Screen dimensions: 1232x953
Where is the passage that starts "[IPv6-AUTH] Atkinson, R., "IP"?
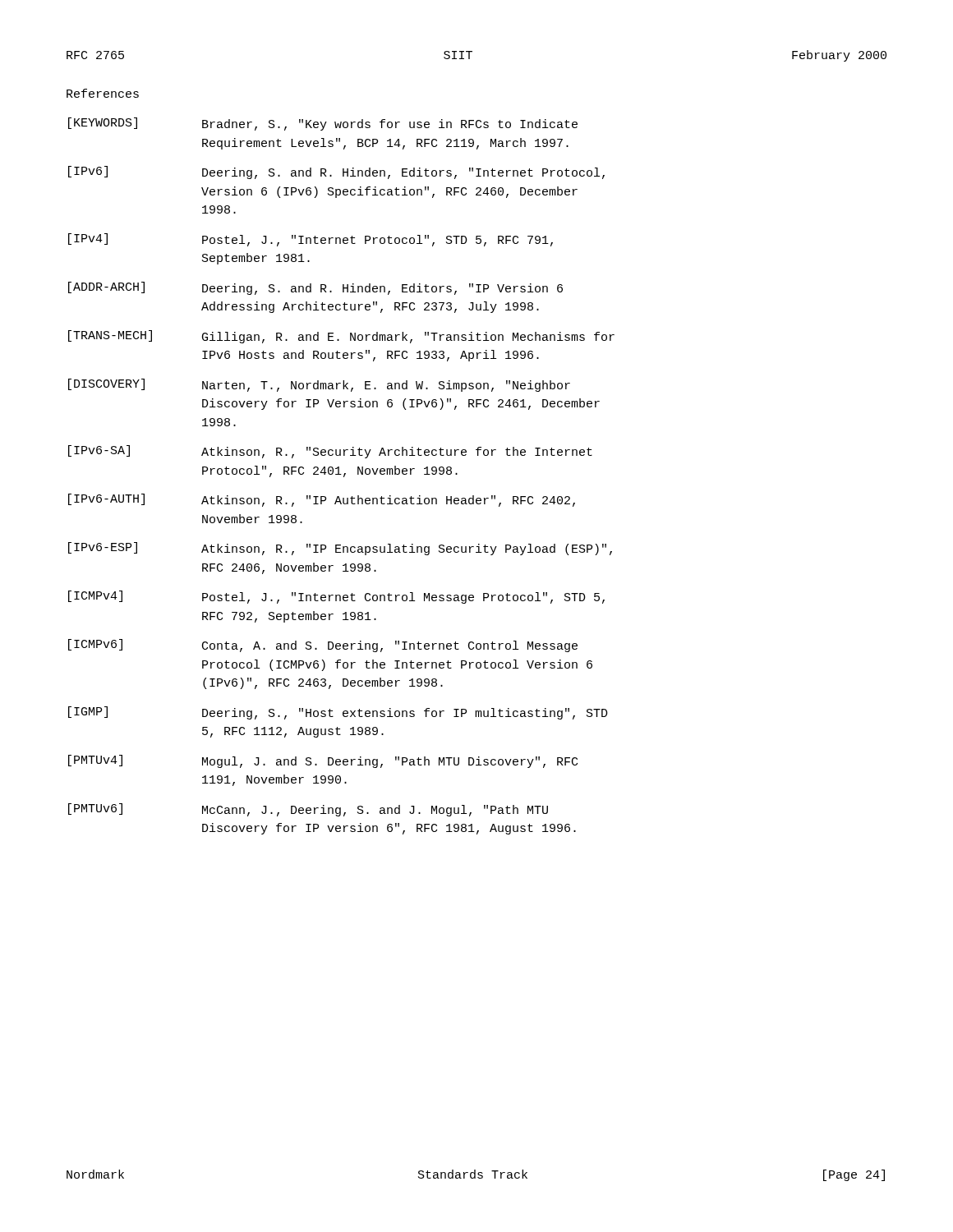point(476,511)
